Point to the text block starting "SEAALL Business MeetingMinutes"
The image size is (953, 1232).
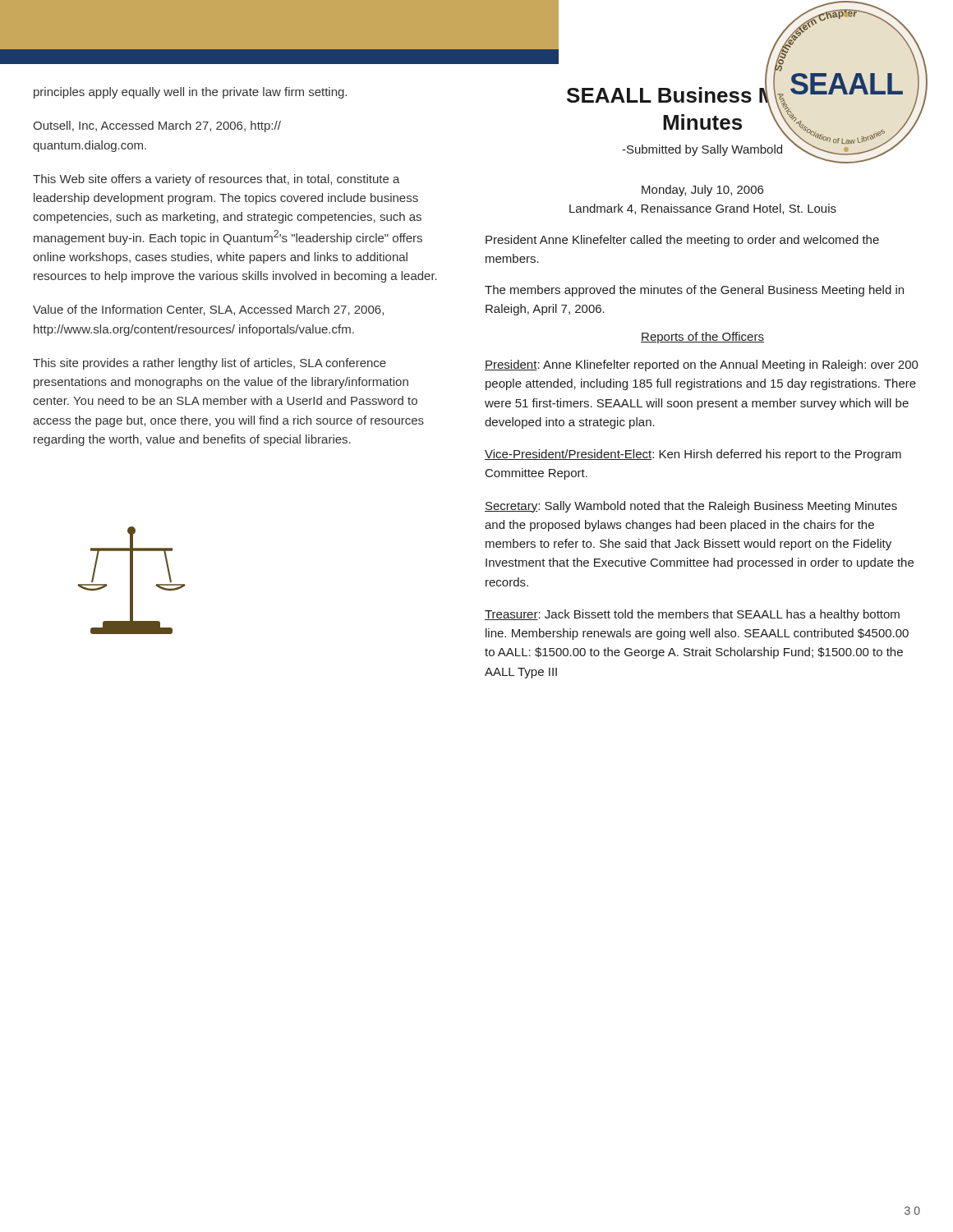click(x=702, y=109)
